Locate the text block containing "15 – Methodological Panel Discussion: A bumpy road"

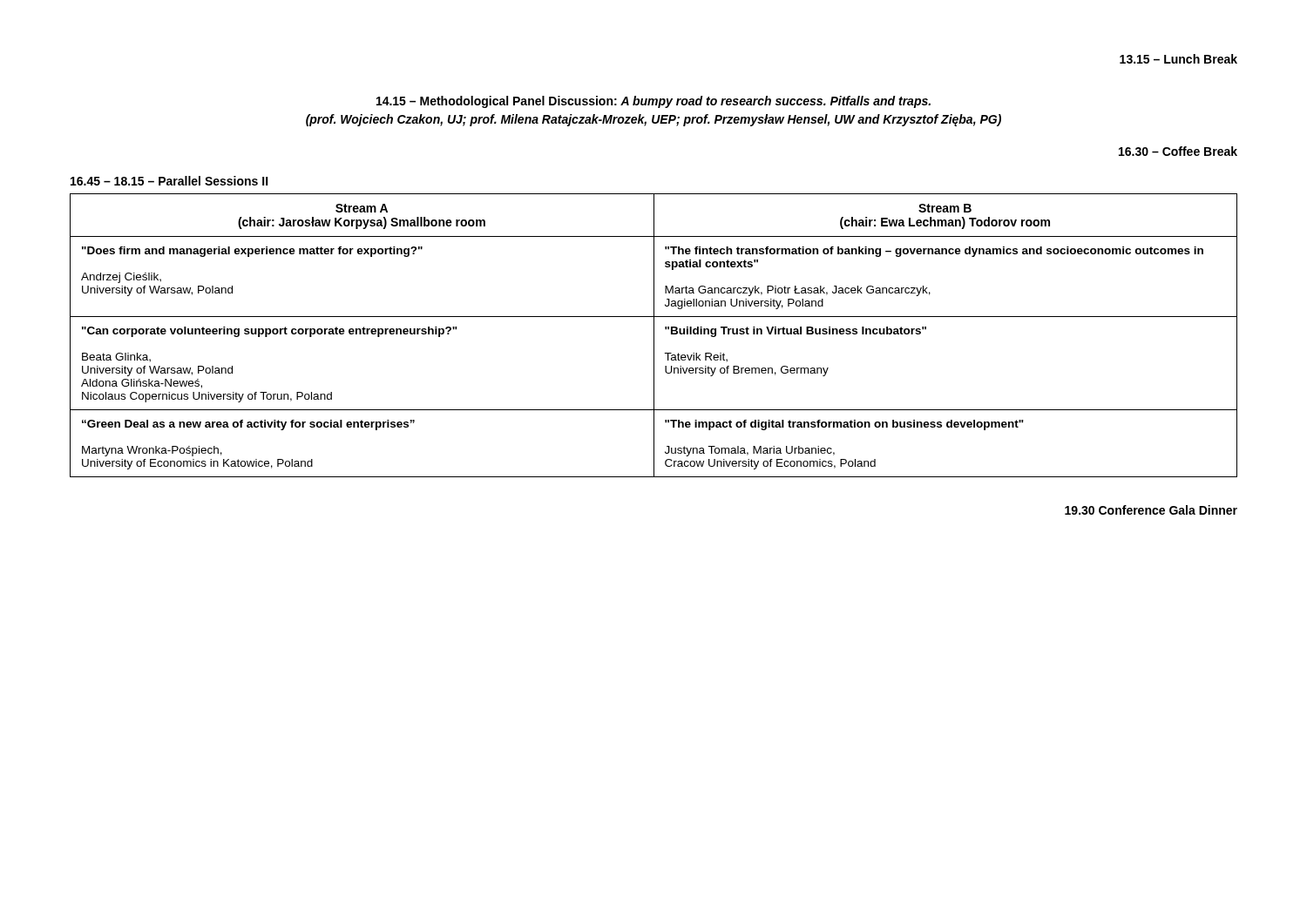(654, 110)
